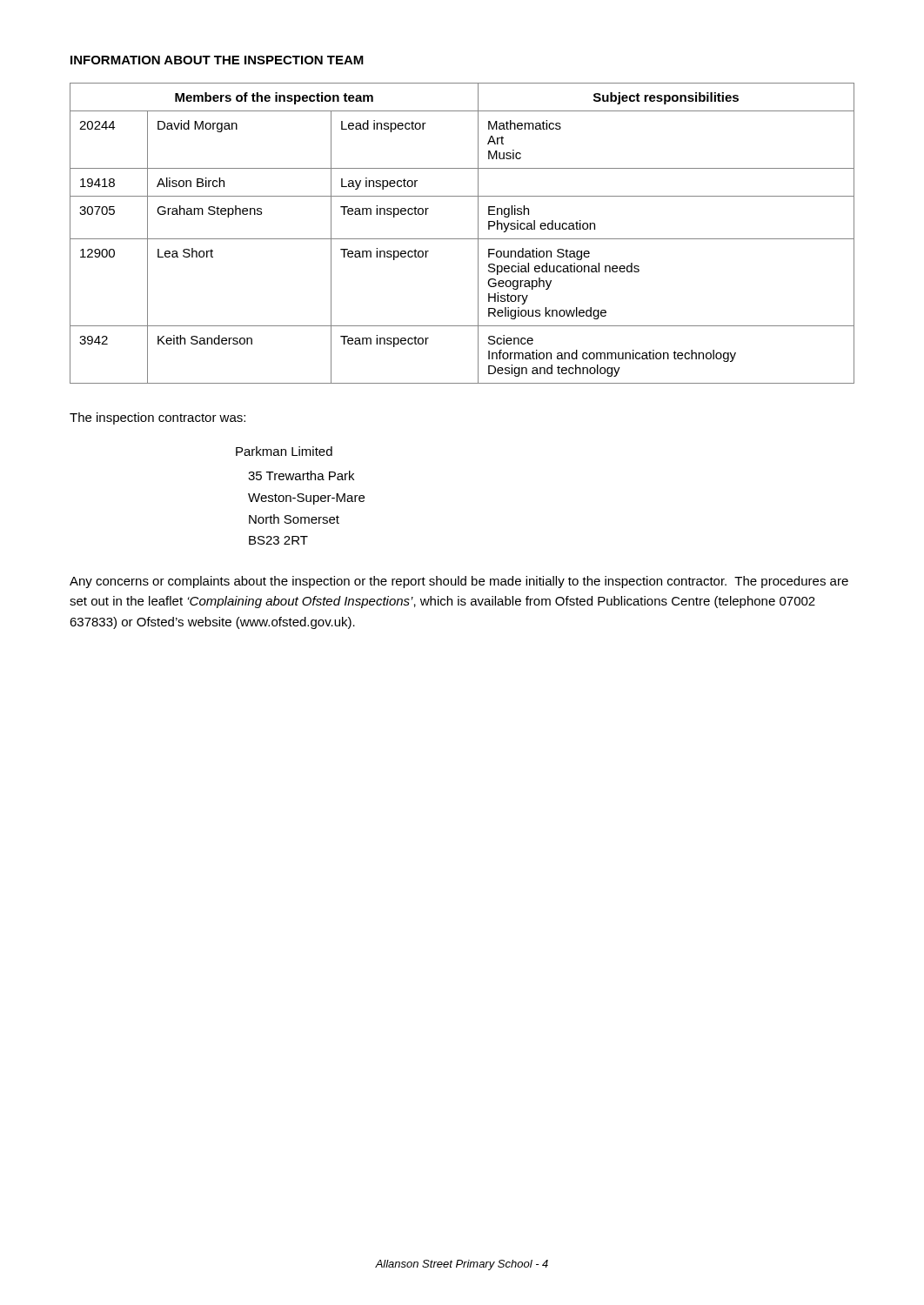This screenshot has width=924, height=1305.
Task: Navigate to the element starting "Any concerns or complaints about the inspection or"
Action: click(459, 601)
